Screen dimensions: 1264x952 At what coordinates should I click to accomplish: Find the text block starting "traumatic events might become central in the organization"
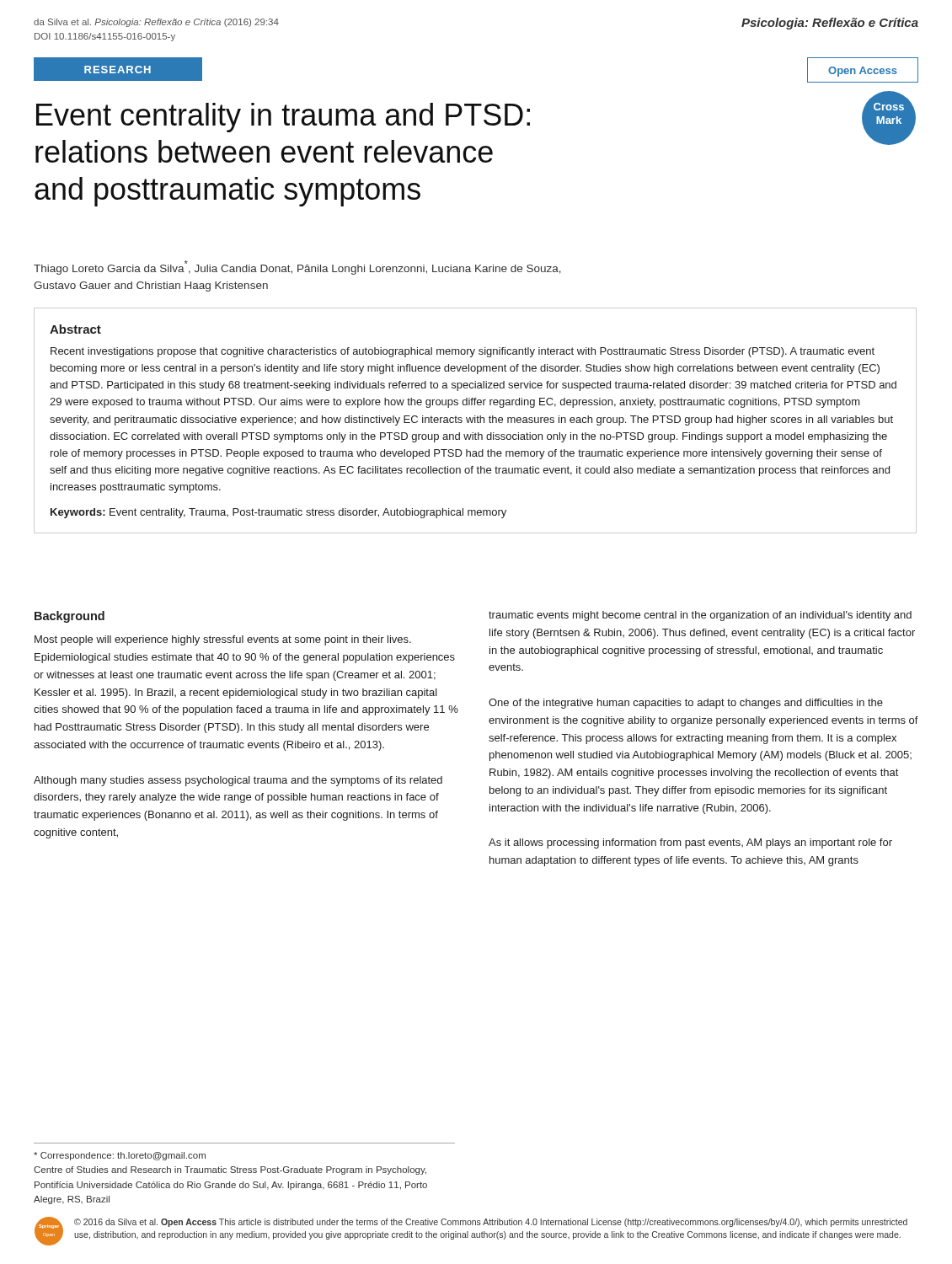pyautogui.click(x=702, y=641)
